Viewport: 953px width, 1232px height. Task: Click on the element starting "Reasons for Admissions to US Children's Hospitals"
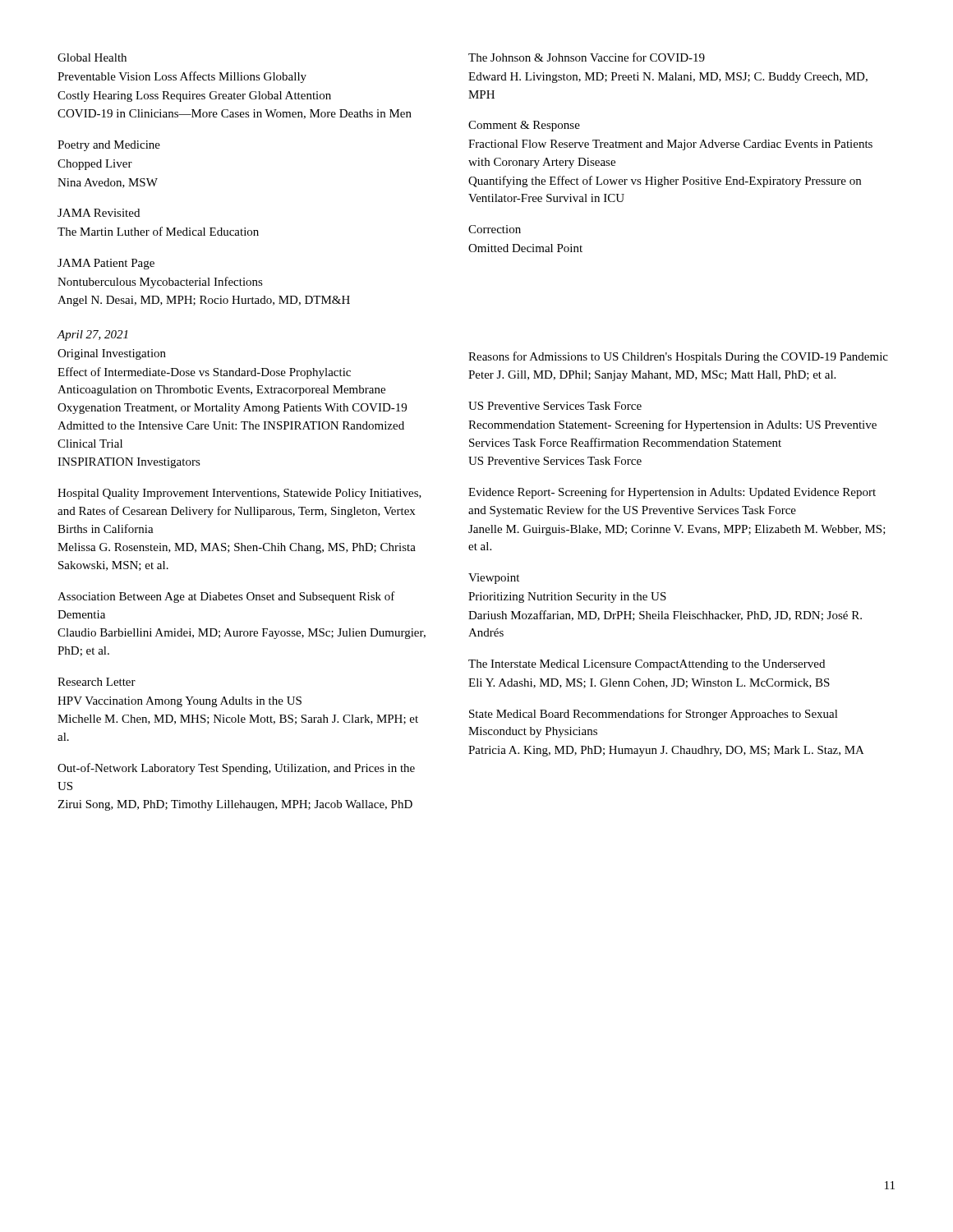682,366
